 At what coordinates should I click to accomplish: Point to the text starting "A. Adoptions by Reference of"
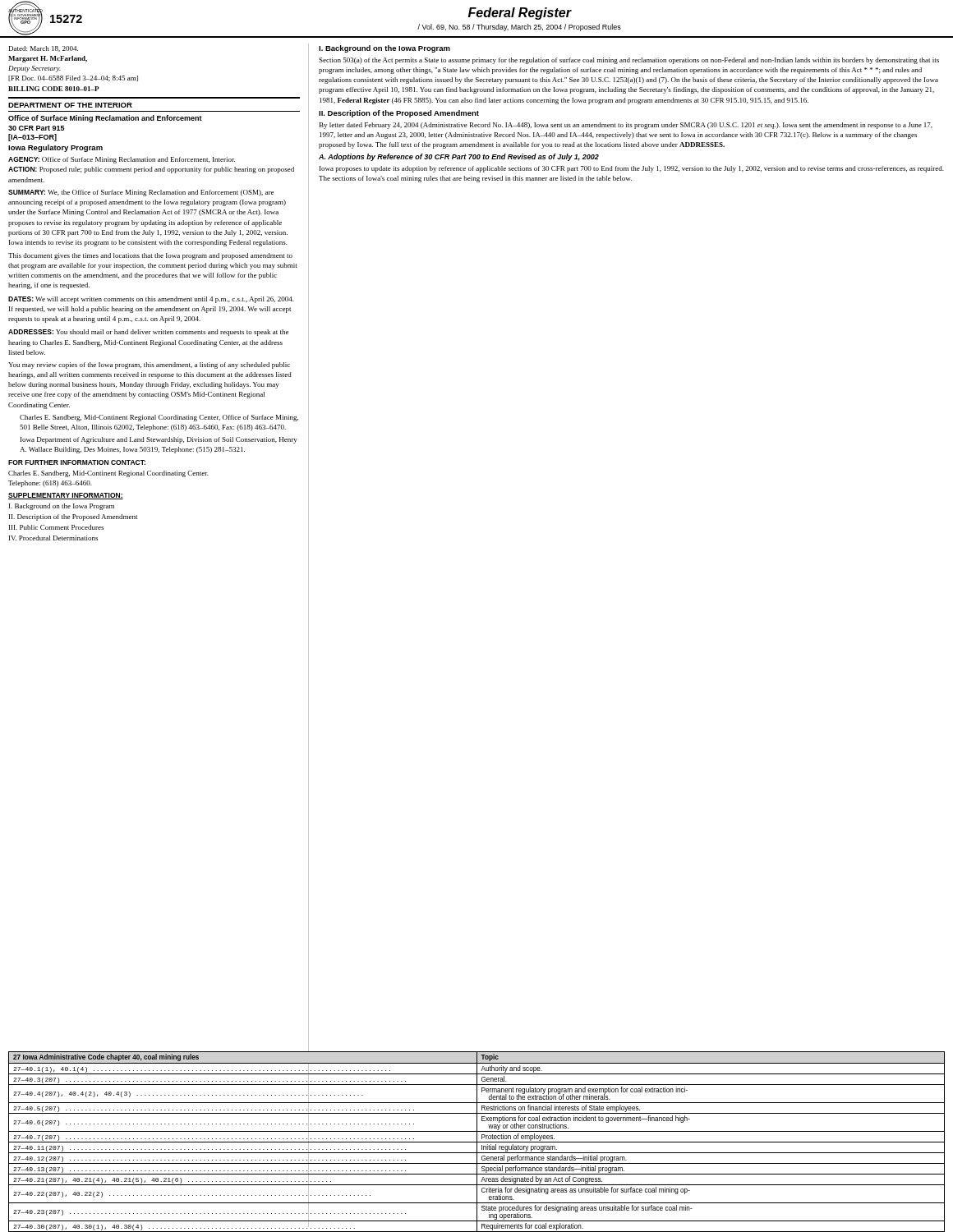tap(459, 157)
